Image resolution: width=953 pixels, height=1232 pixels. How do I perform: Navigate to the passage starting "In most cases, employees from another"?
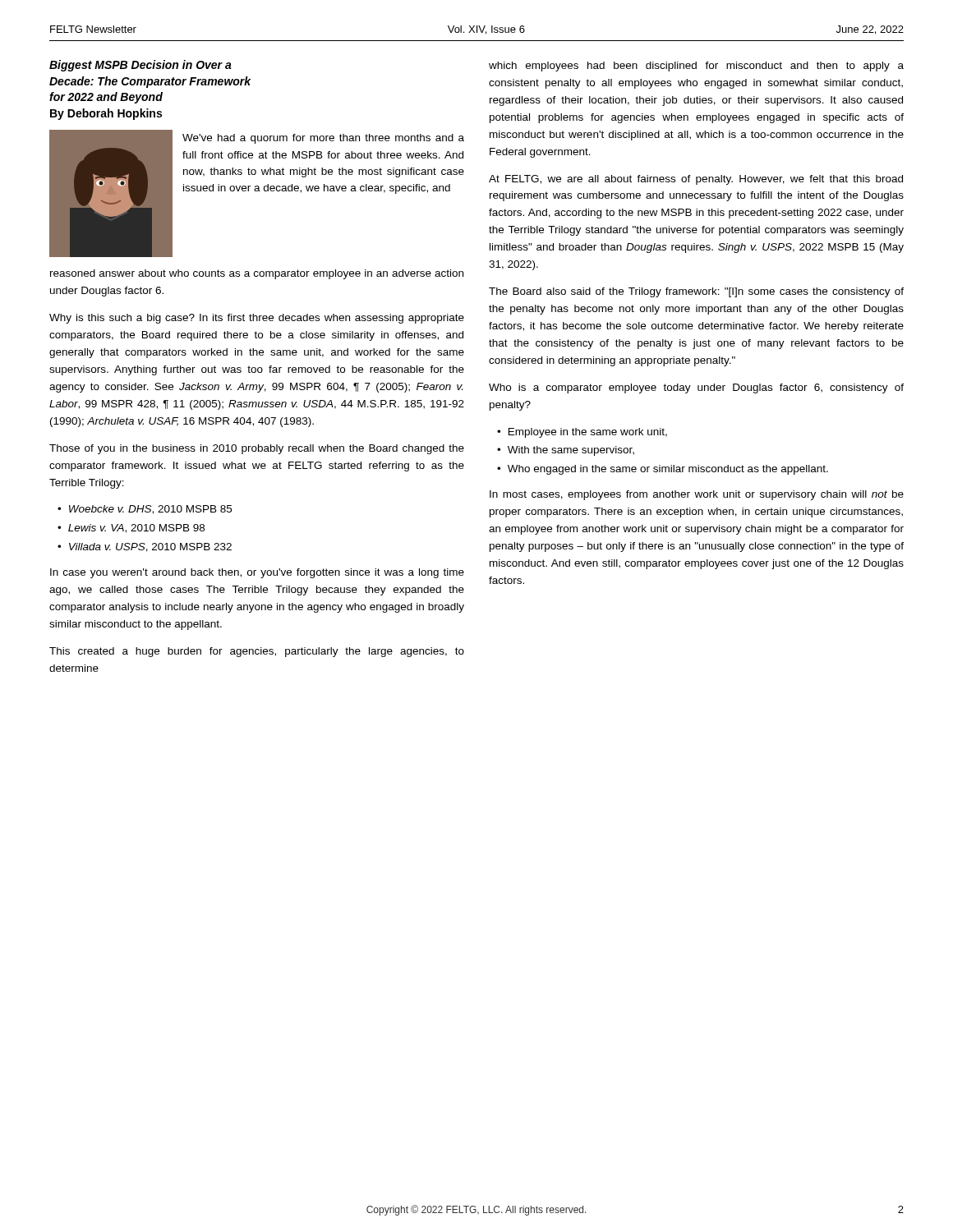click(x=696, y=537)
